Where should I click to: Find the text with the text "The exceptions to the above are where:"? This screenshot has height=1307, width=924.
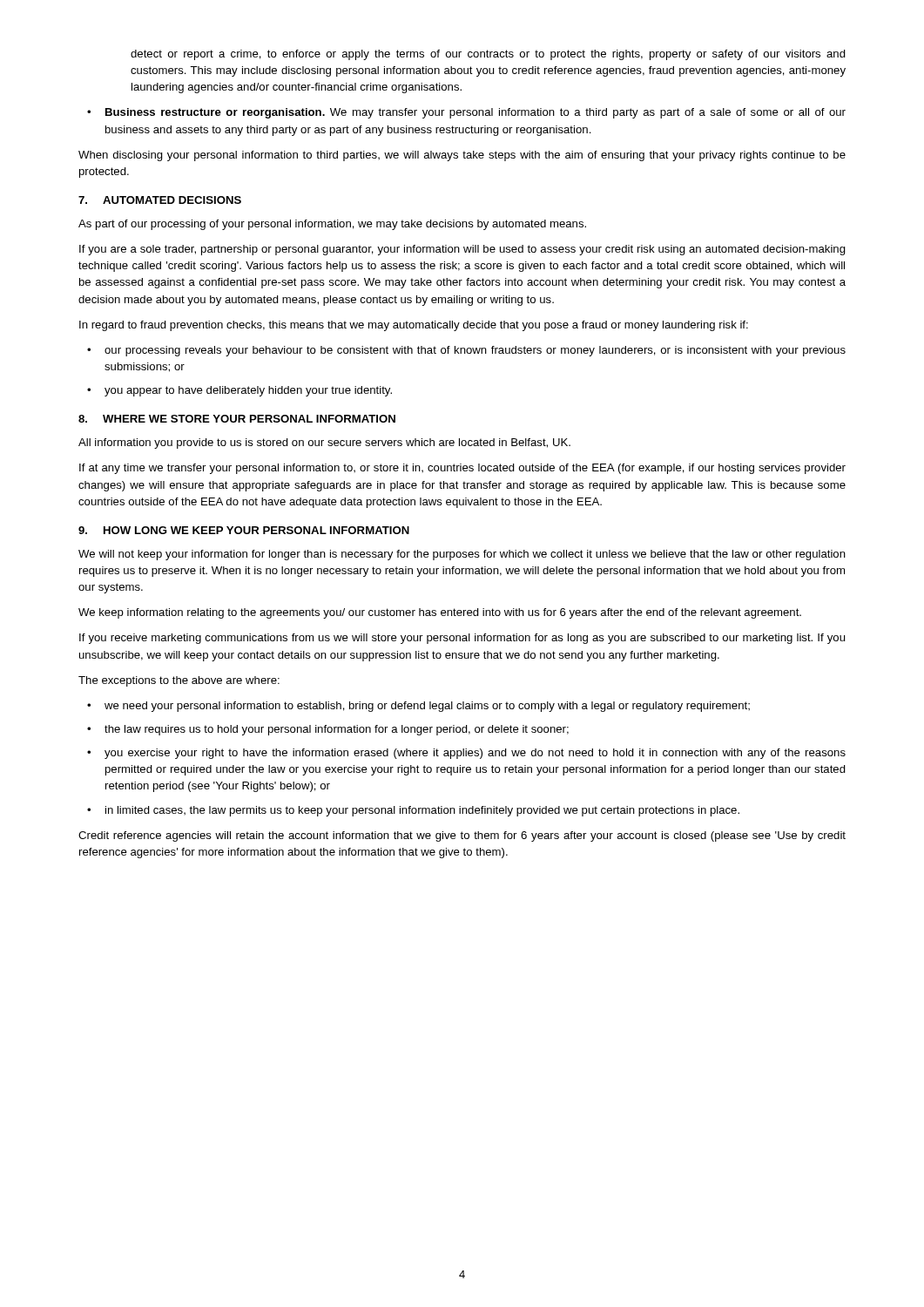[x=179, y=681]
